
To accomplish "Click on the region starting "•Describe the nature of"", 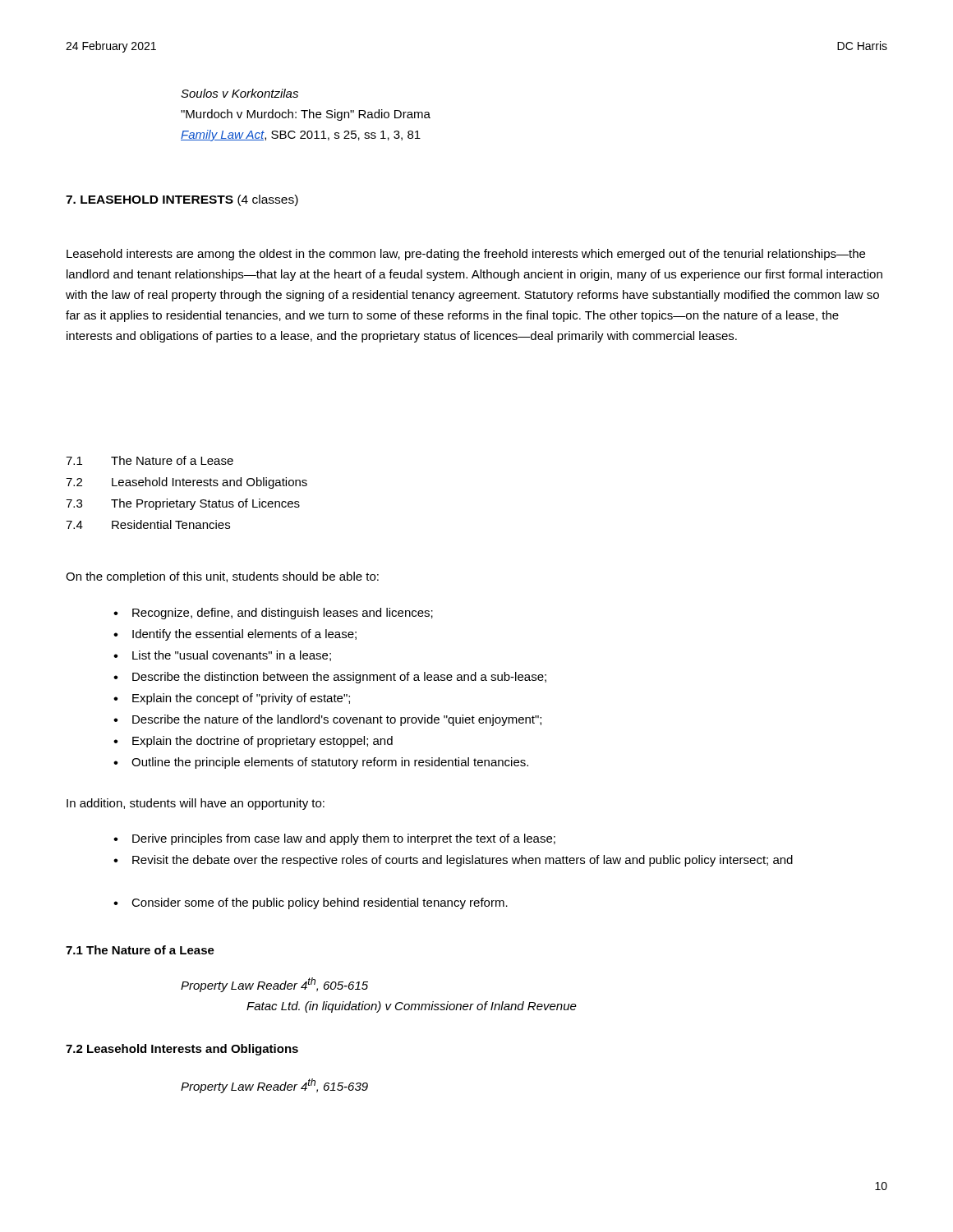I will click(x=328, y=721).
